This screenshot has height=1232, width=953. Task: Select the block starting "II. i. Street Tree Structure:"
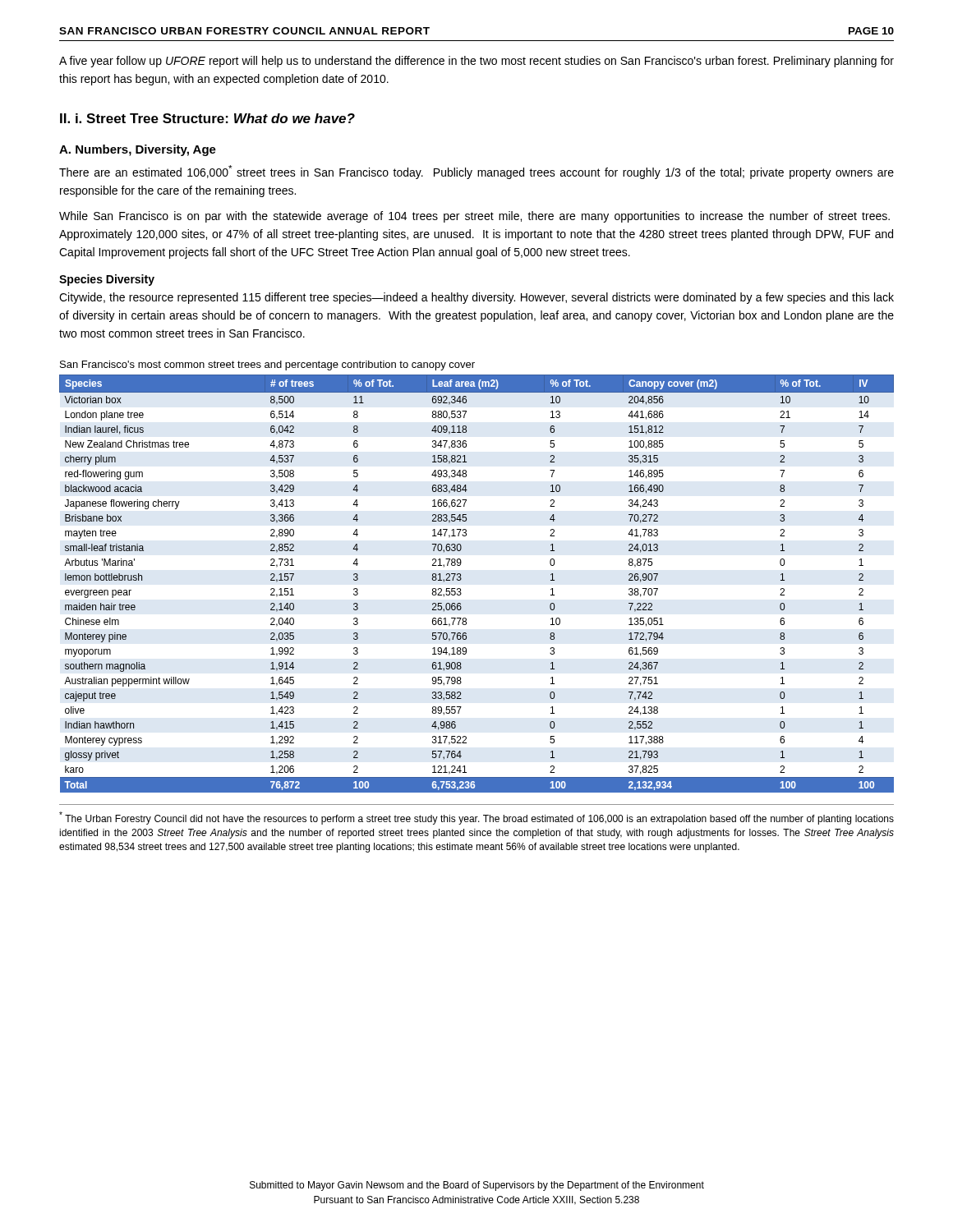coord(207,119)
